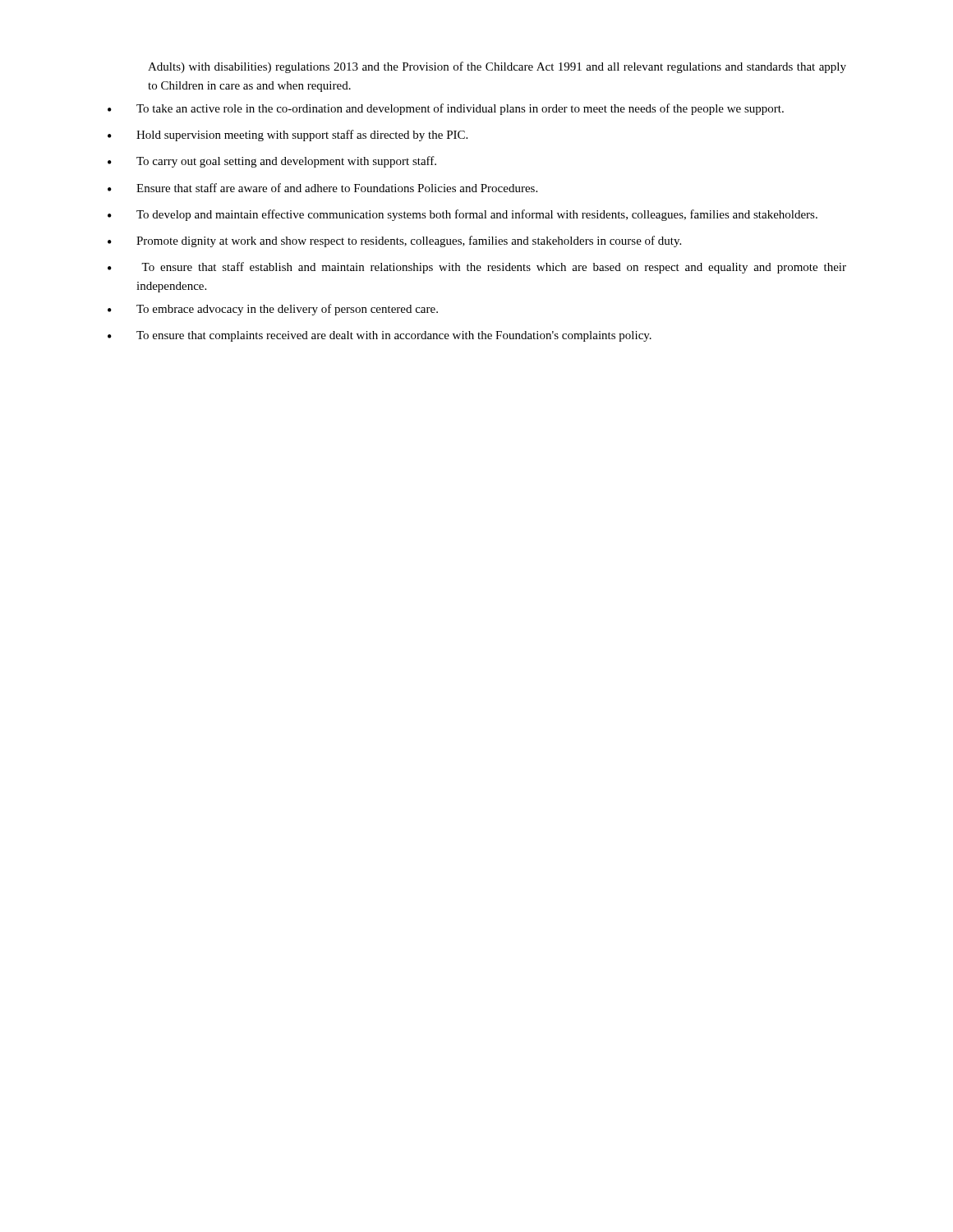Click on the text starting "• To develop and maintain effective"
The image size is (953, 1232).
pyautogui.click(x=476, y=216)
